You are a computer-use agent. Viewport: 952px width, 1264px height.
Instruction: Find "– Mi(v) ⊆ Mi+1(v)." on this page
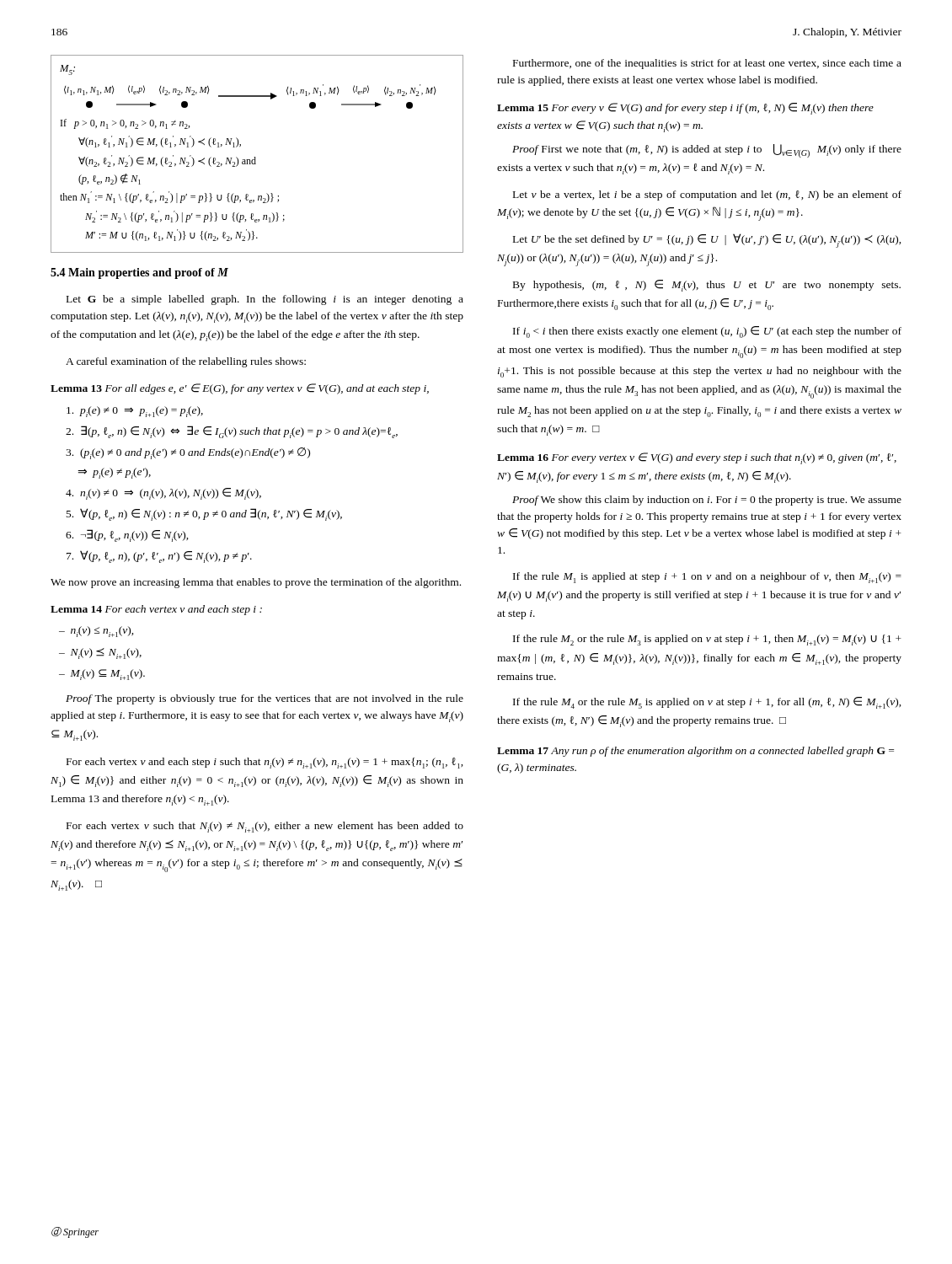pos(102,674)
